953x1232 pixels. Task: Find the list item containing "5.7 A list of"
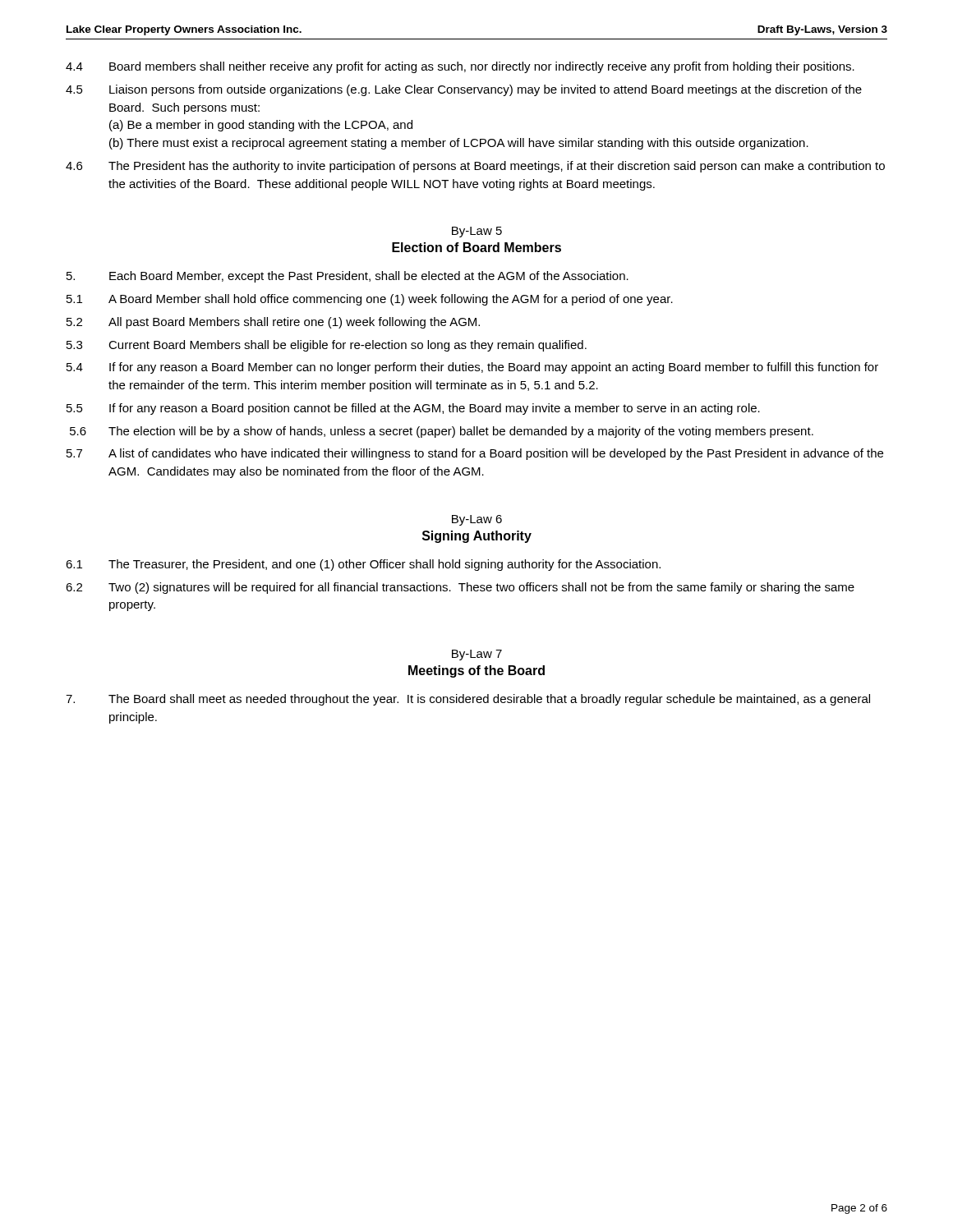pos(476,462)
